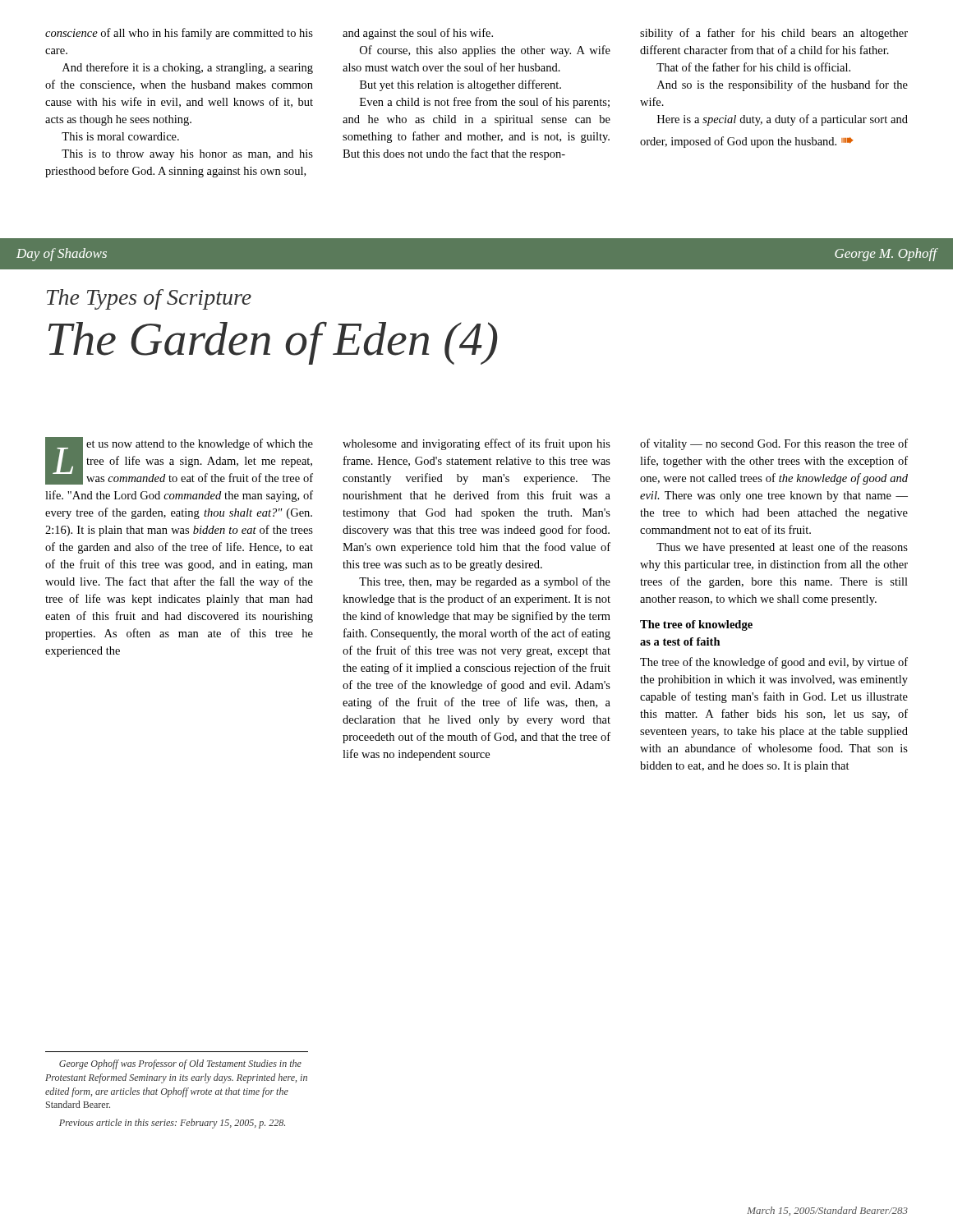Find the text block with the text "and against the soul of his wife."
Image resolution: width=953 pixels, height=1232 pixels.
coord(476,94)
